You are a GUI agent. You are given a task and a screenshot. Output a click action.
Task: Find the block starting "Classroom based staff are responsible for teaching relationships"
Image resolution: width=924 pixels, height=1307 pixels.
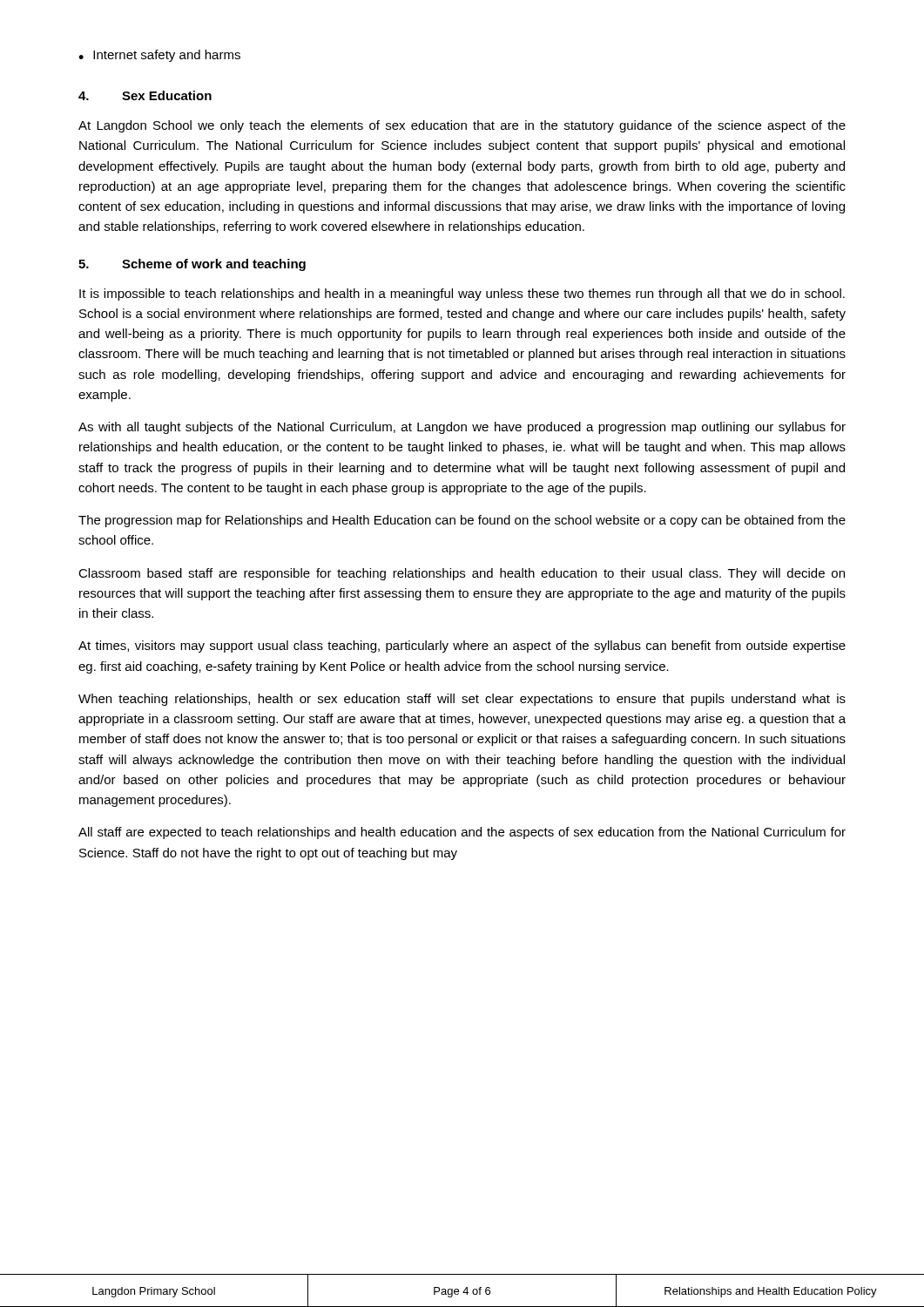(462, 593)
